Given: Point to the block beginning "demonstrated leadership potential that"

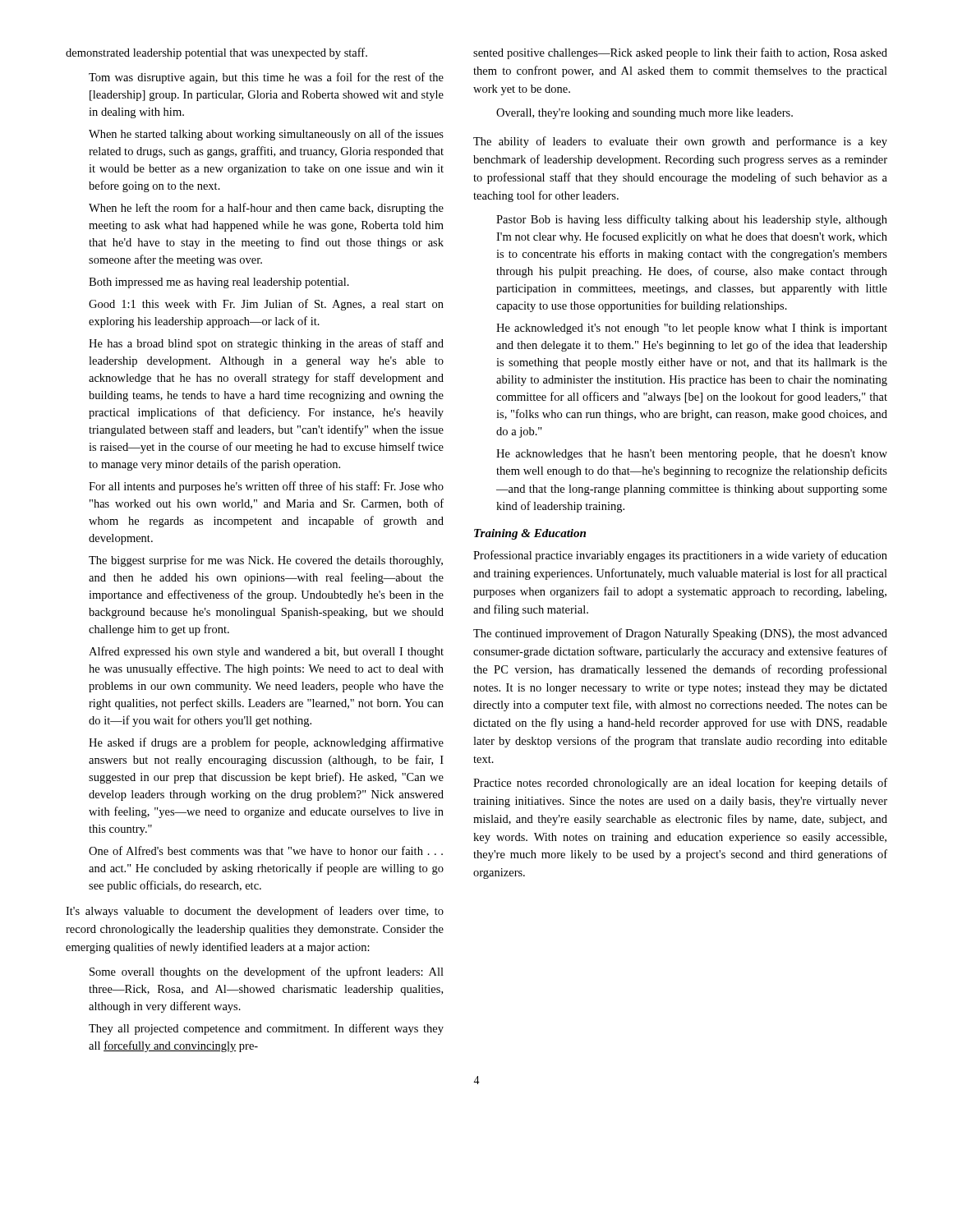Looking at the screenshot, I should pos(255,53).
